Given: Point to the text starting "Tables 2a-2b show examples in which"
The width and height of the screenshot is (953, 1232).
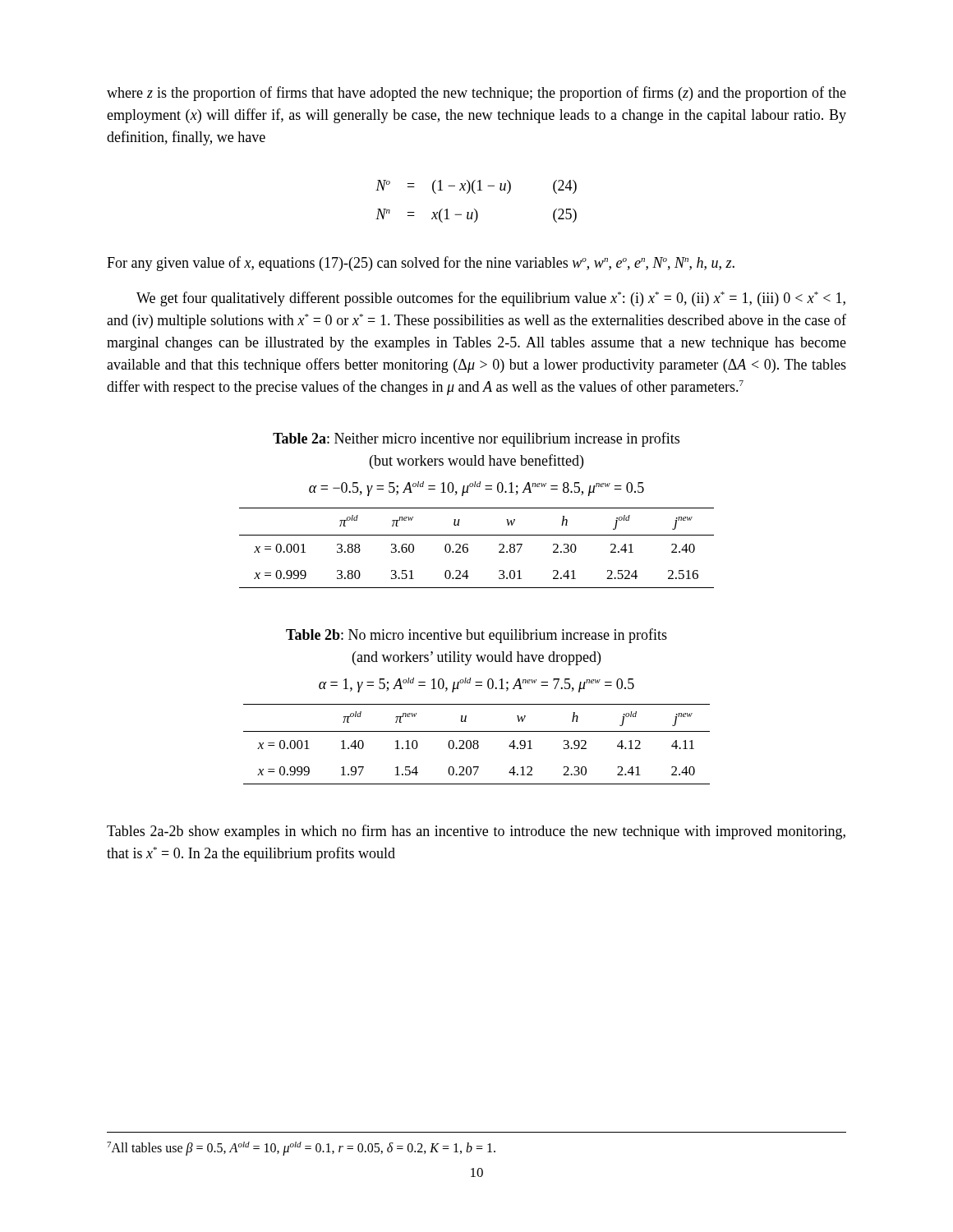Looking at the screenshot, I should tap(476, 843).
